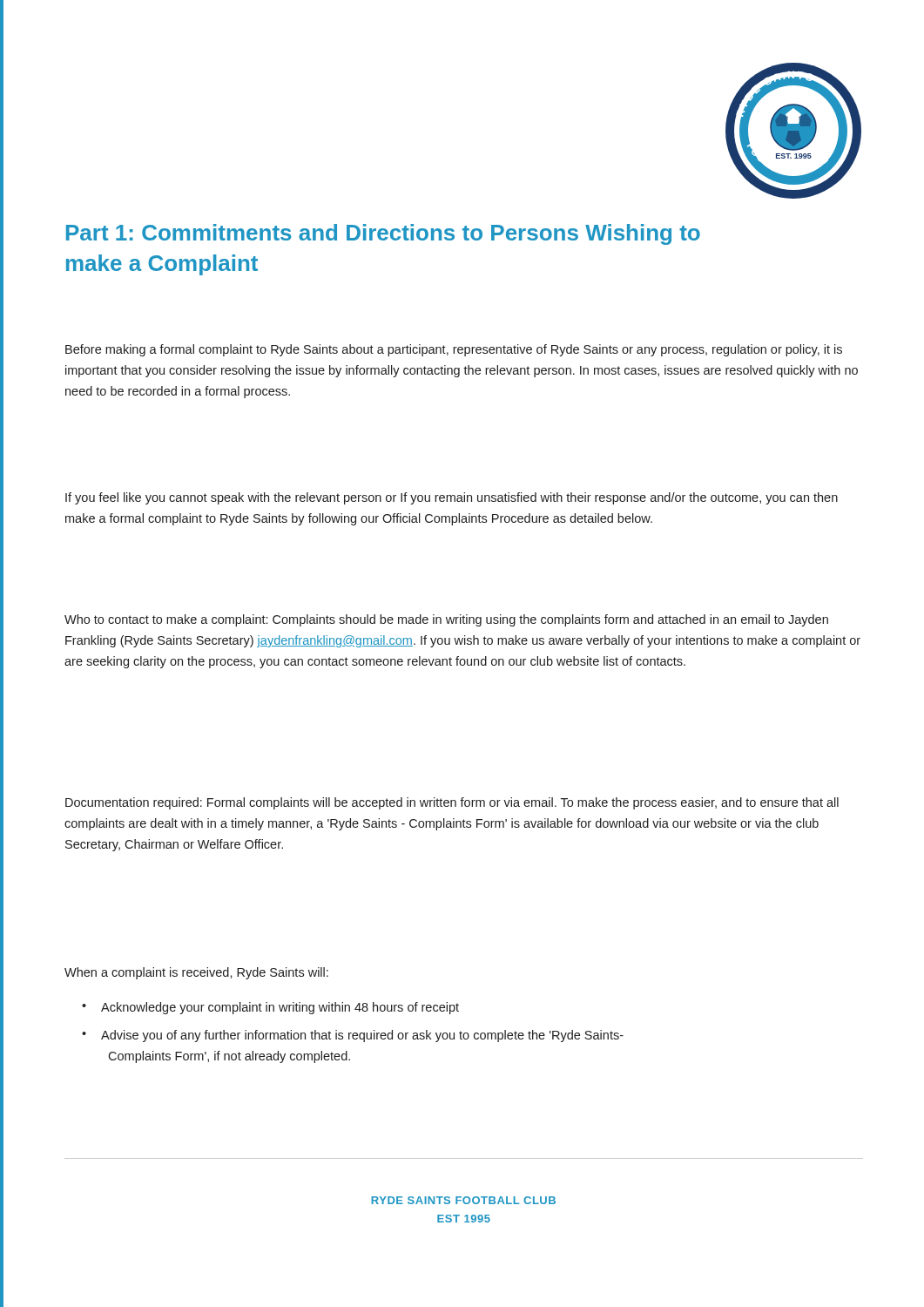Click the passage that begins "• Acknowledge your complaint in"
The width and height of the screenshot is (924, 1307).
click(x=270, y=1008)
